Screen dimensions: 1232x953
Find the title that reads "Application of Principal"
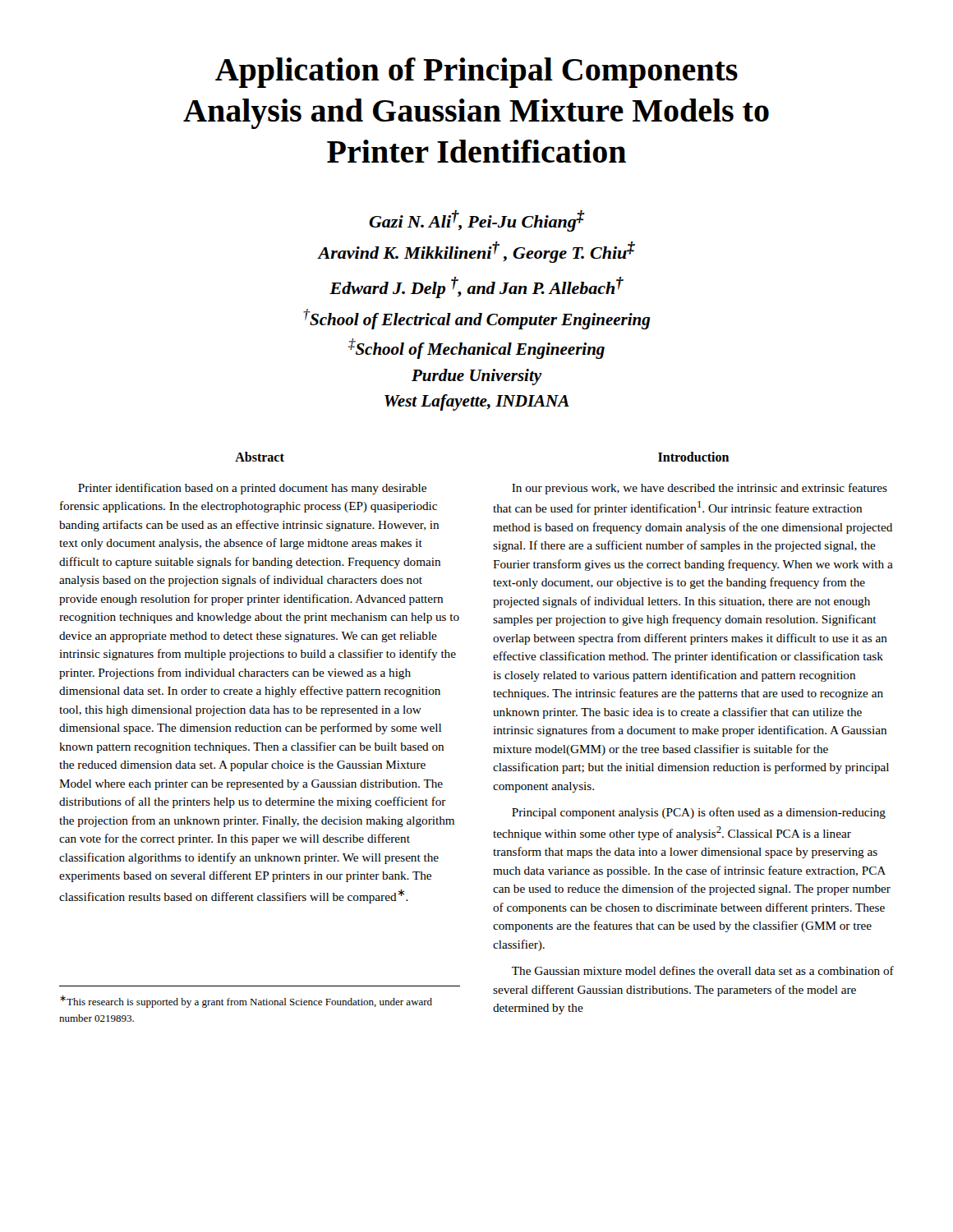[476, 111]
